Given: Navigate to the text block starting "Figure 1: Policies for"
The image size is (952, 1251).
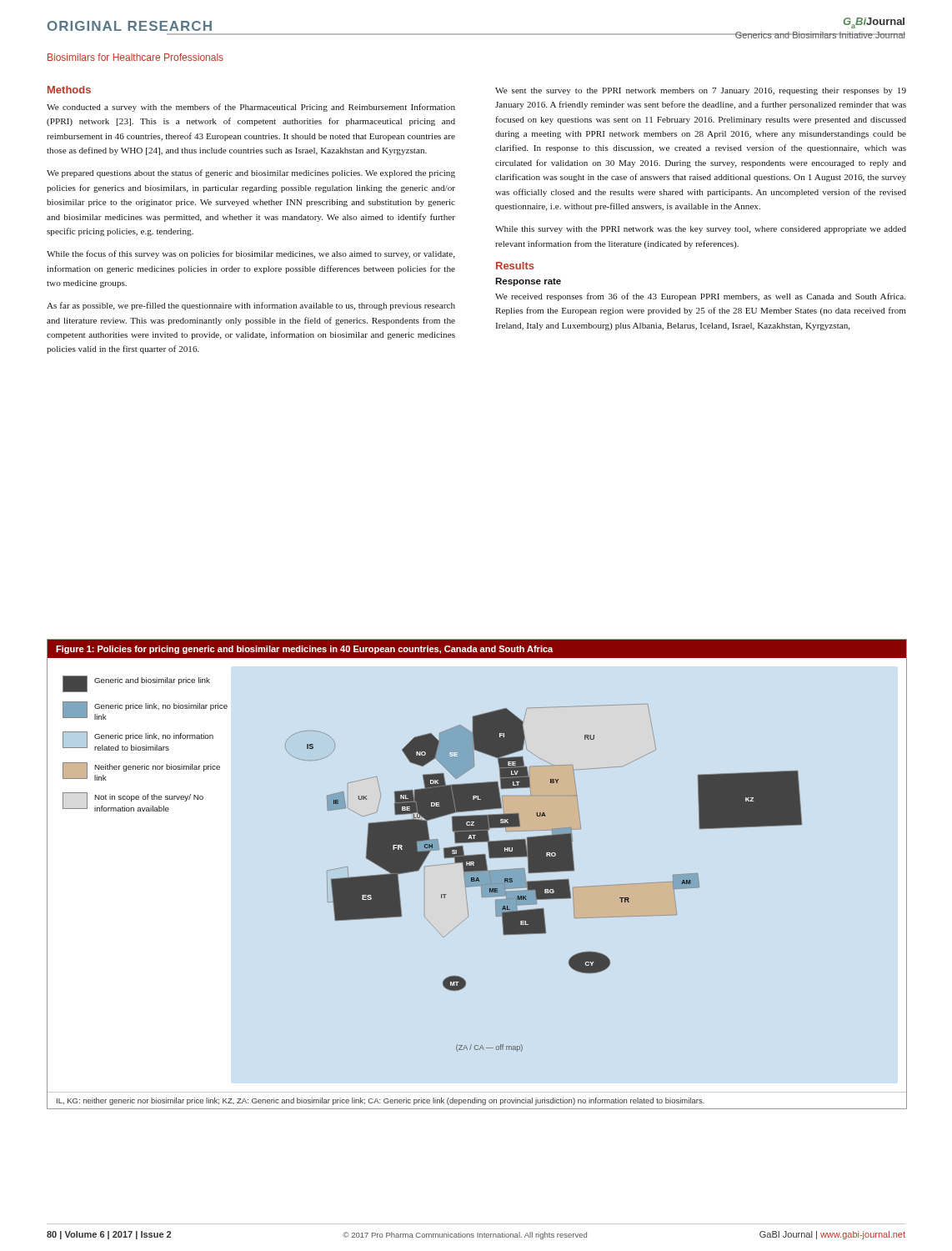Looking at the screenshot, I should tap(304, 649).
